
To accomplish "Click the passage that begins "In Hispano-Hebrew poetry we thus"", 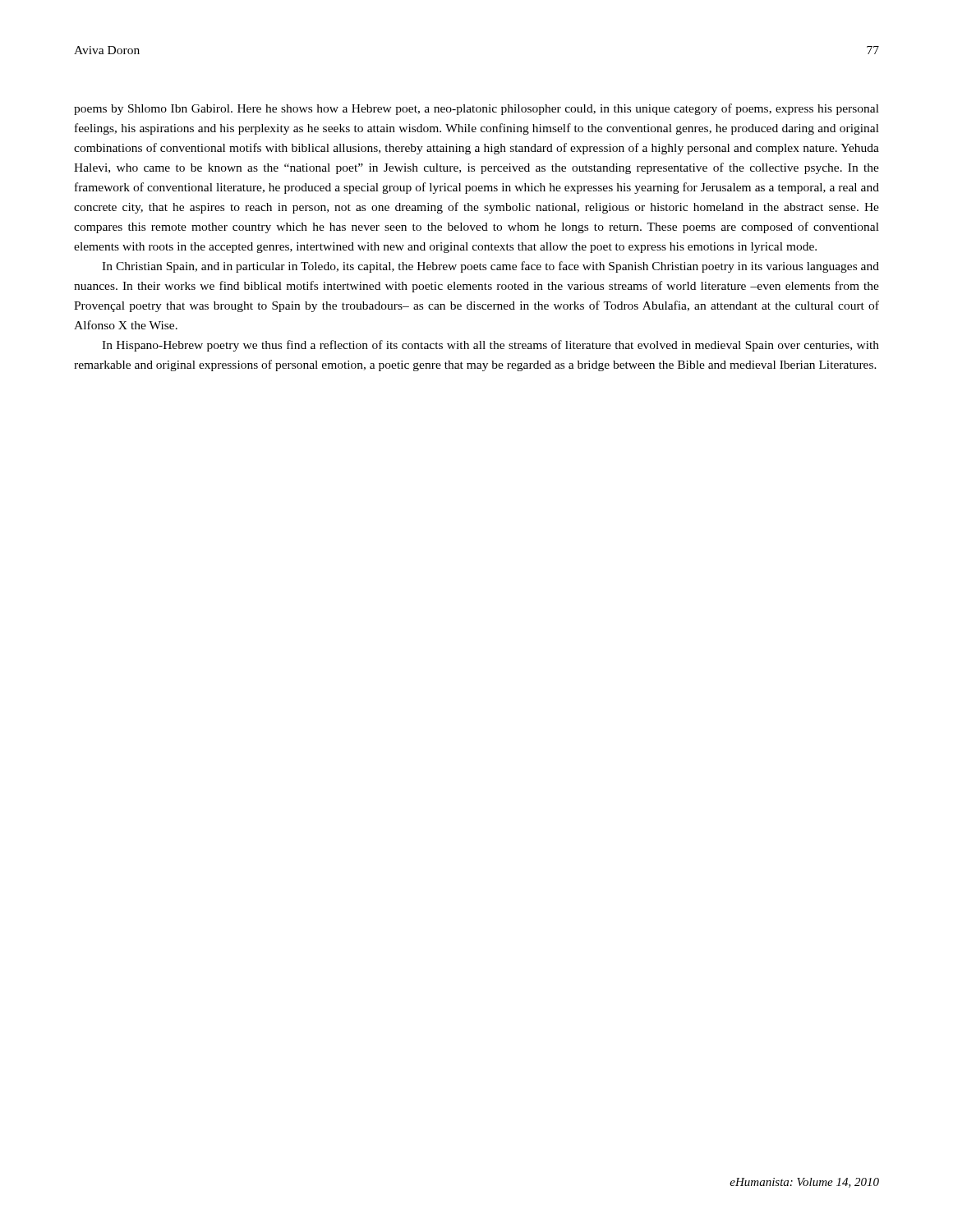I will [x=476, y=355].
